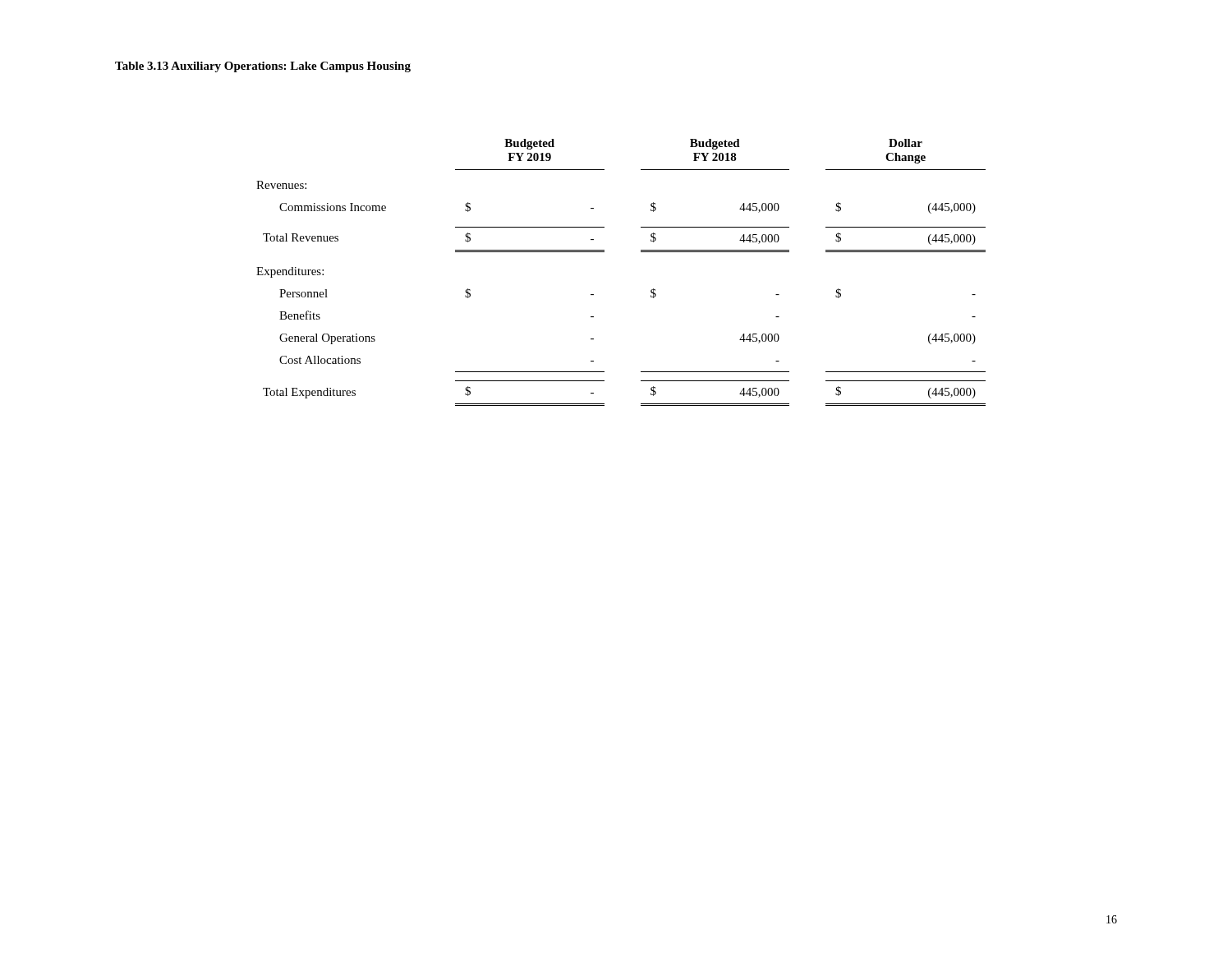Viewport: 1232px width, 953px height.
Task: Click the table
Action: [x=616, y=269]
